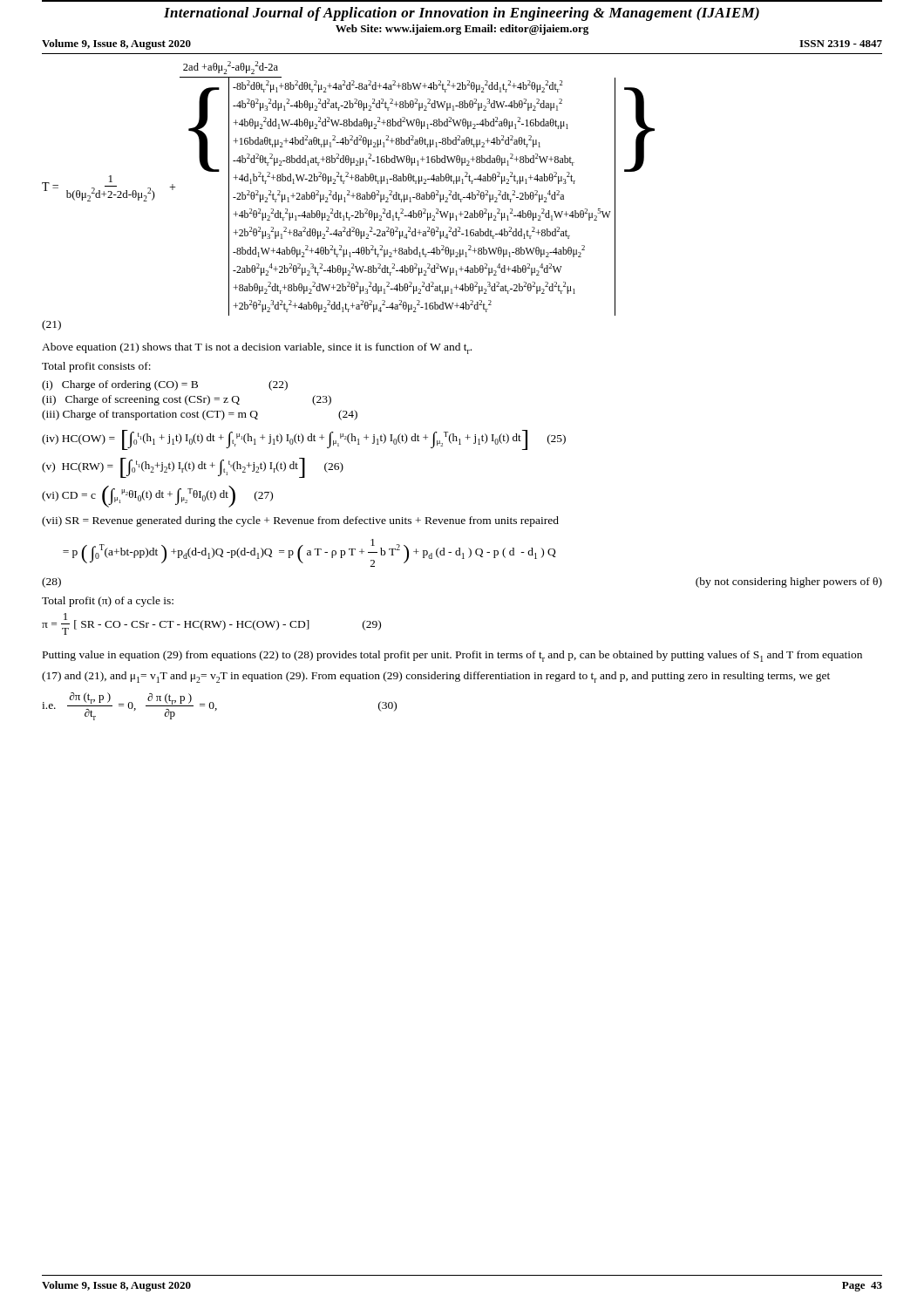
Task: Click the formula that begins "T = 1 b(θμ22d+2-2d-θμ22) + 2ad"
Action: (353, 188)
